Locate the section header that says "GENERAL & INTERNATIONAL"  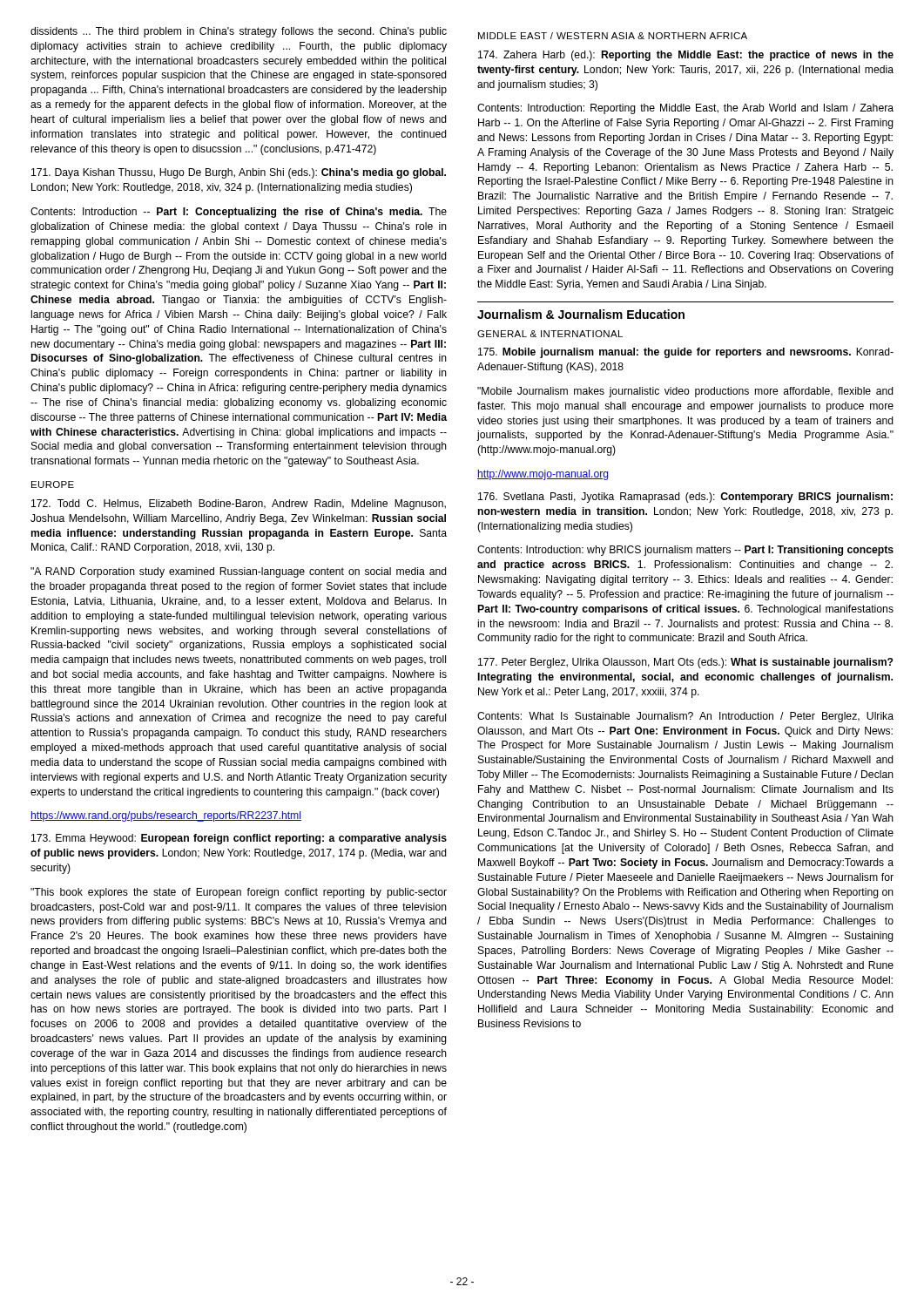pos(550,334)
